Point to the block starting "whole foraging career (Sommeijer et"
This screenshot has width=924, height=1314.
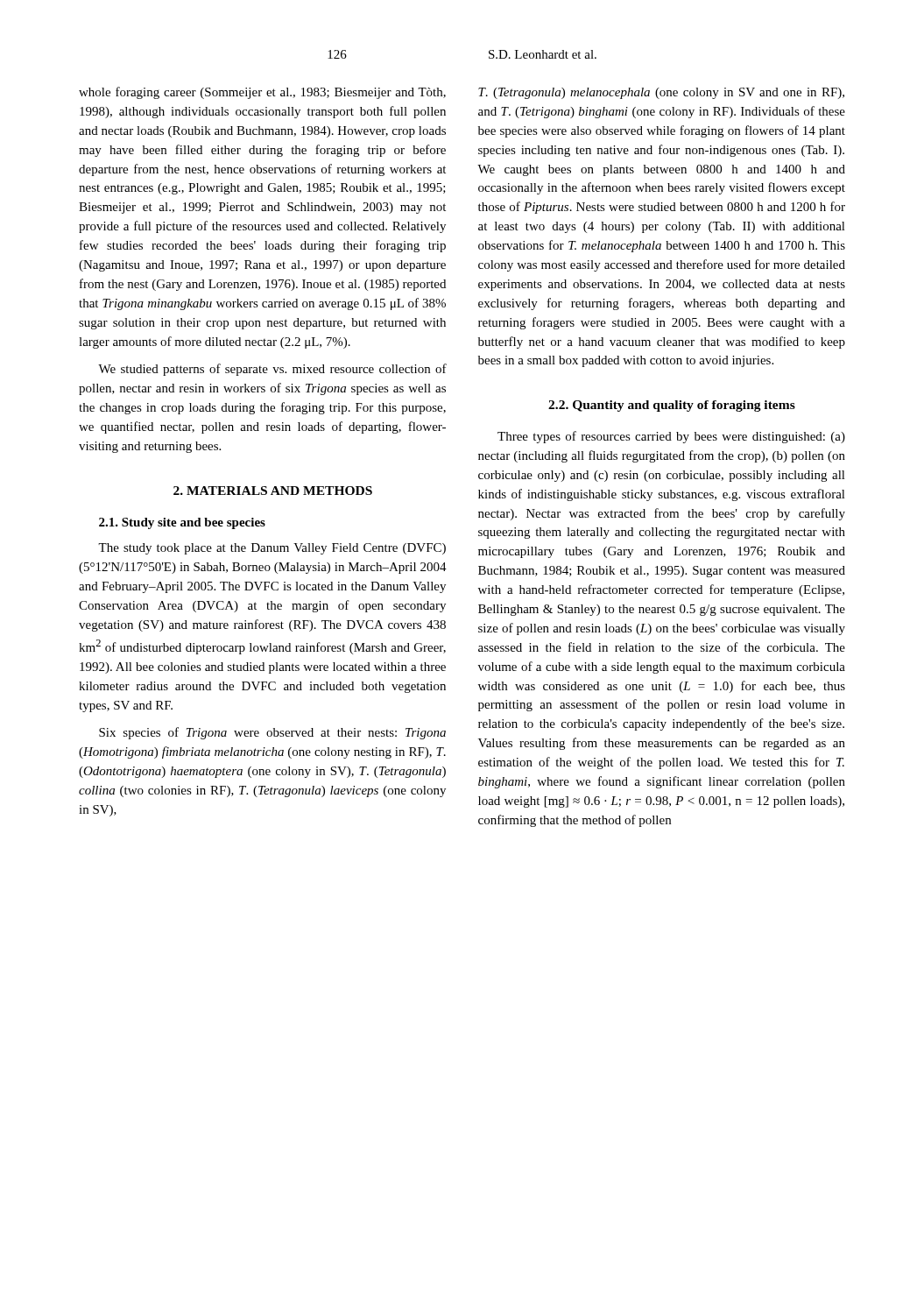pyautogui.click(x=263, y=217)
